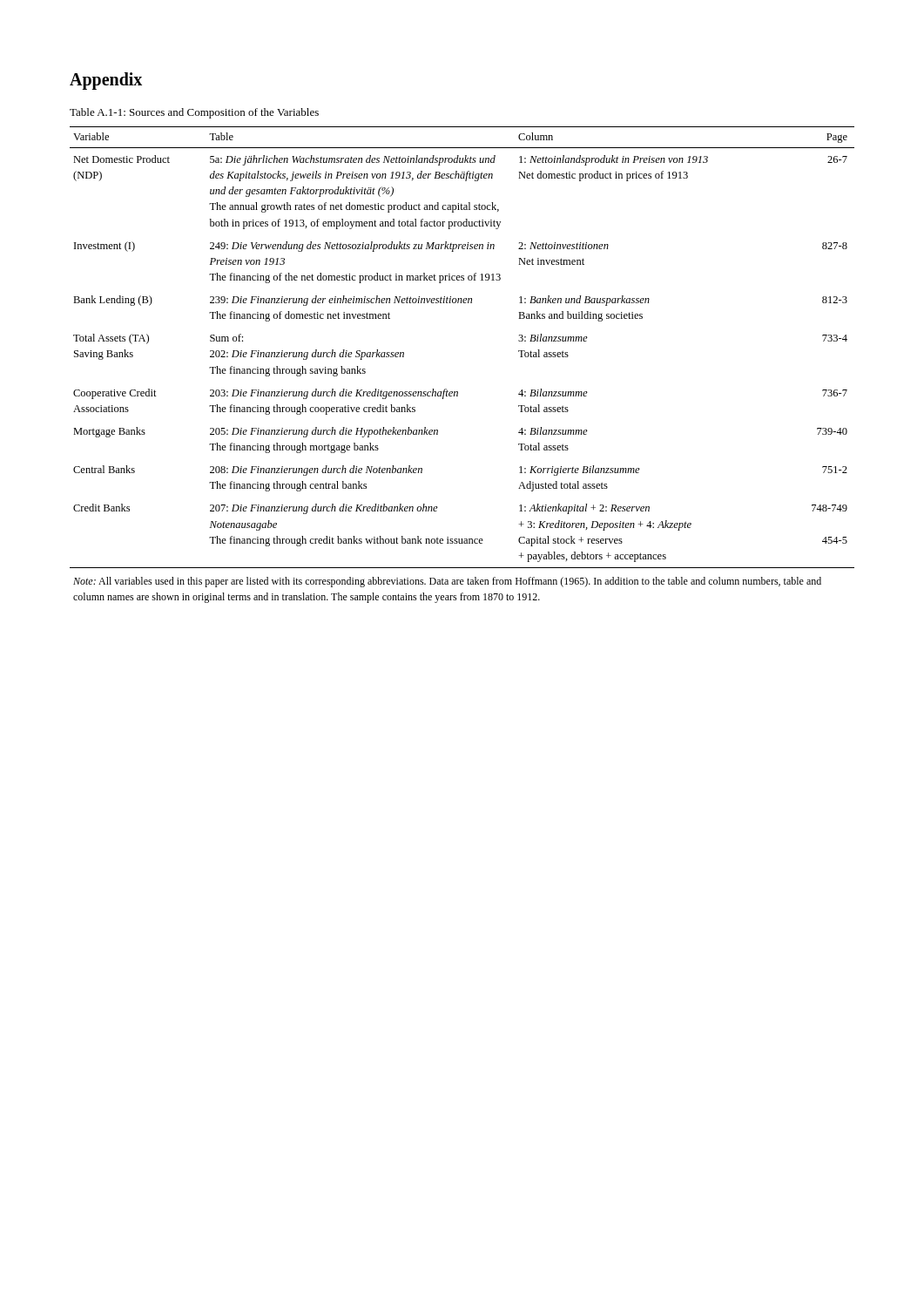This screenshot has height=1307, width=924.
Task: Locate a section header
Action: [462, 80]
